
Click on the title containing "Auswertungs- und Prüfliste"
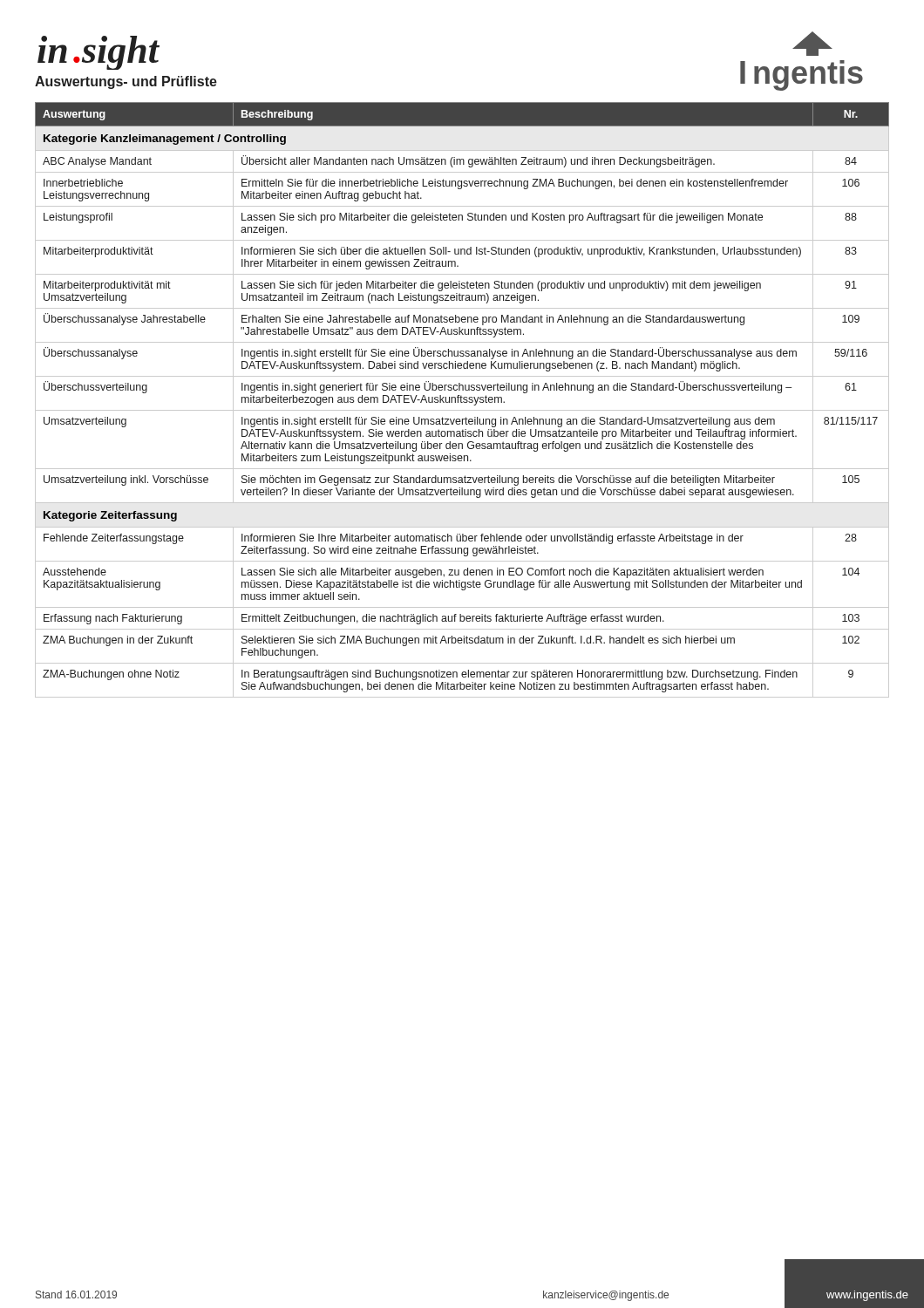click(126, 82)
